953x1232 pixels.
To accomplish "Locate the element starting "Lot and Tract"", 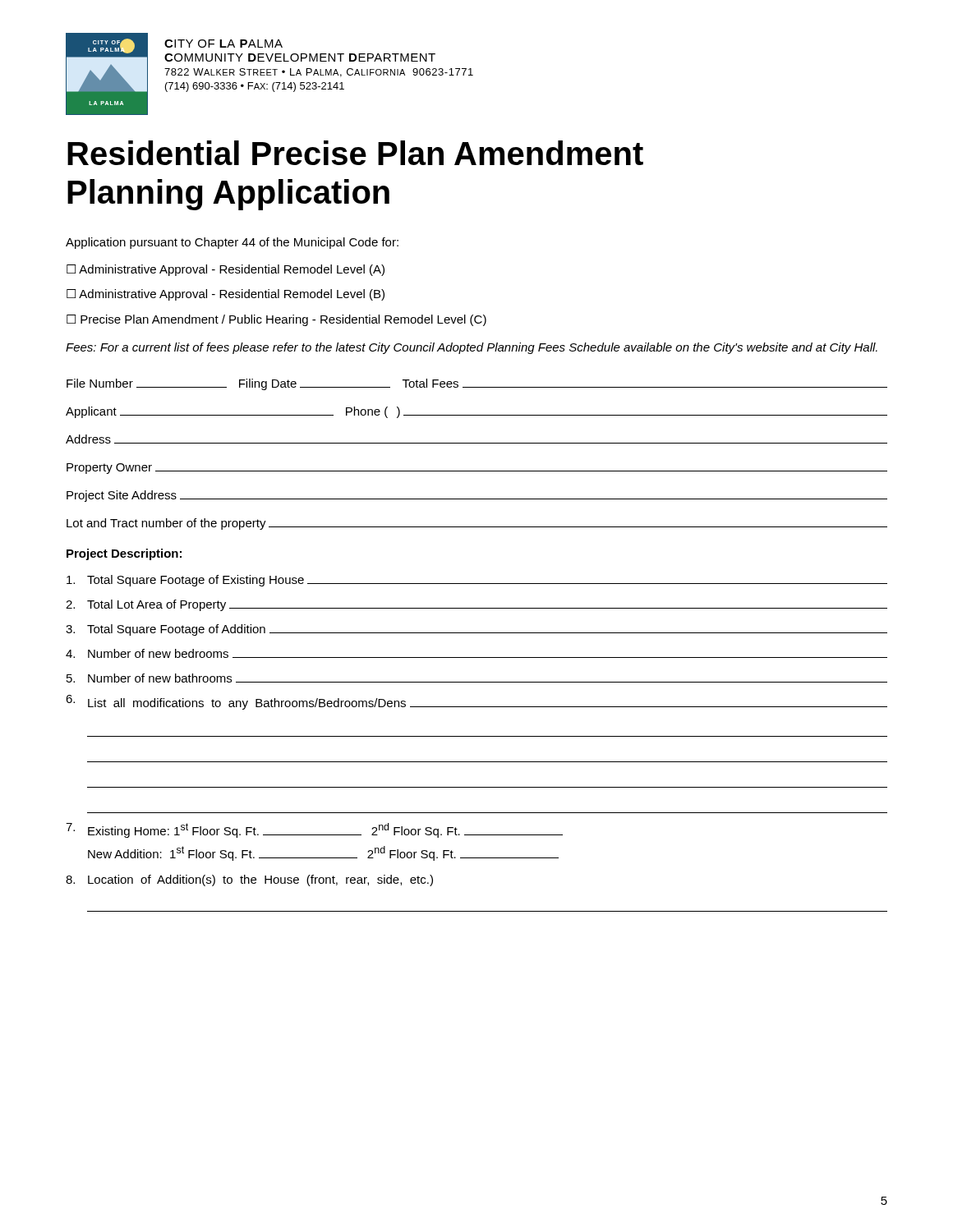I will click(x=476, y=521).
